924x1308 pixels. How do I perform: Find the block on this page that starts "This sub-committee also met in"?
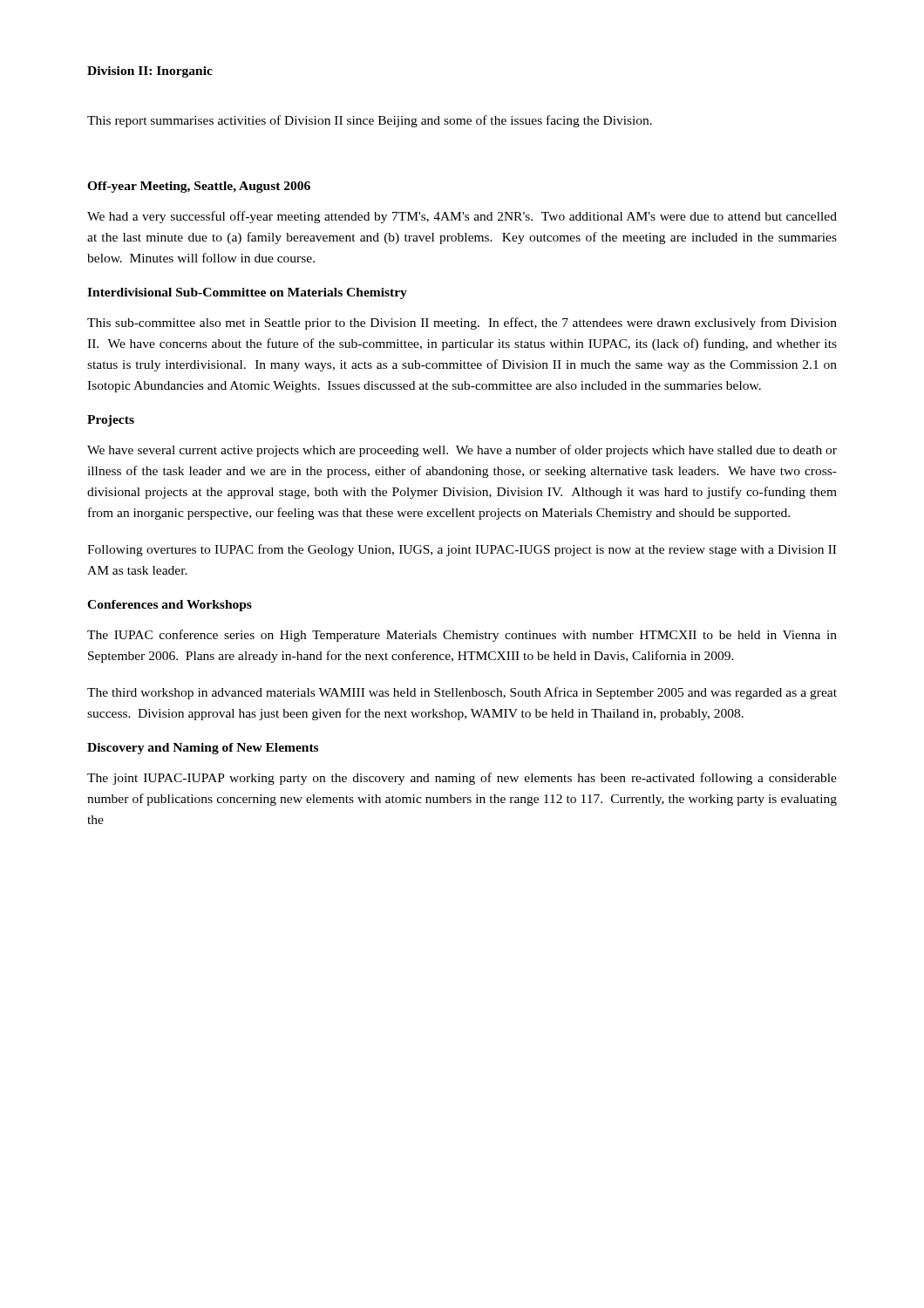pos(462,354)
